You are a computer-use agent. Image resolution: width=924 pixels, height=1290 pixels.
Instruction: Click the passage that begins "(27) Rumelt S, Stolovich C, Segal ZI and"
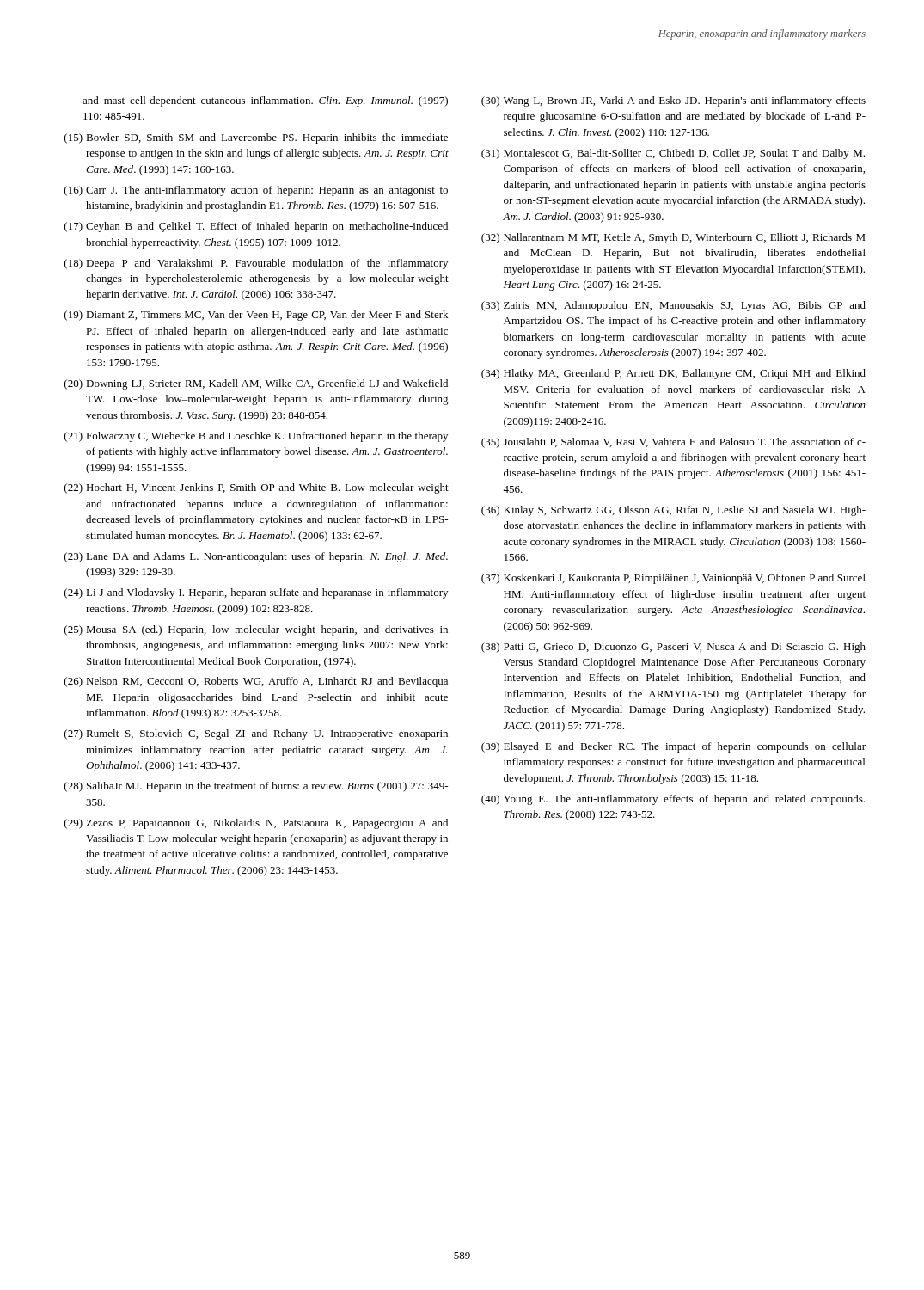coord(253,750)
